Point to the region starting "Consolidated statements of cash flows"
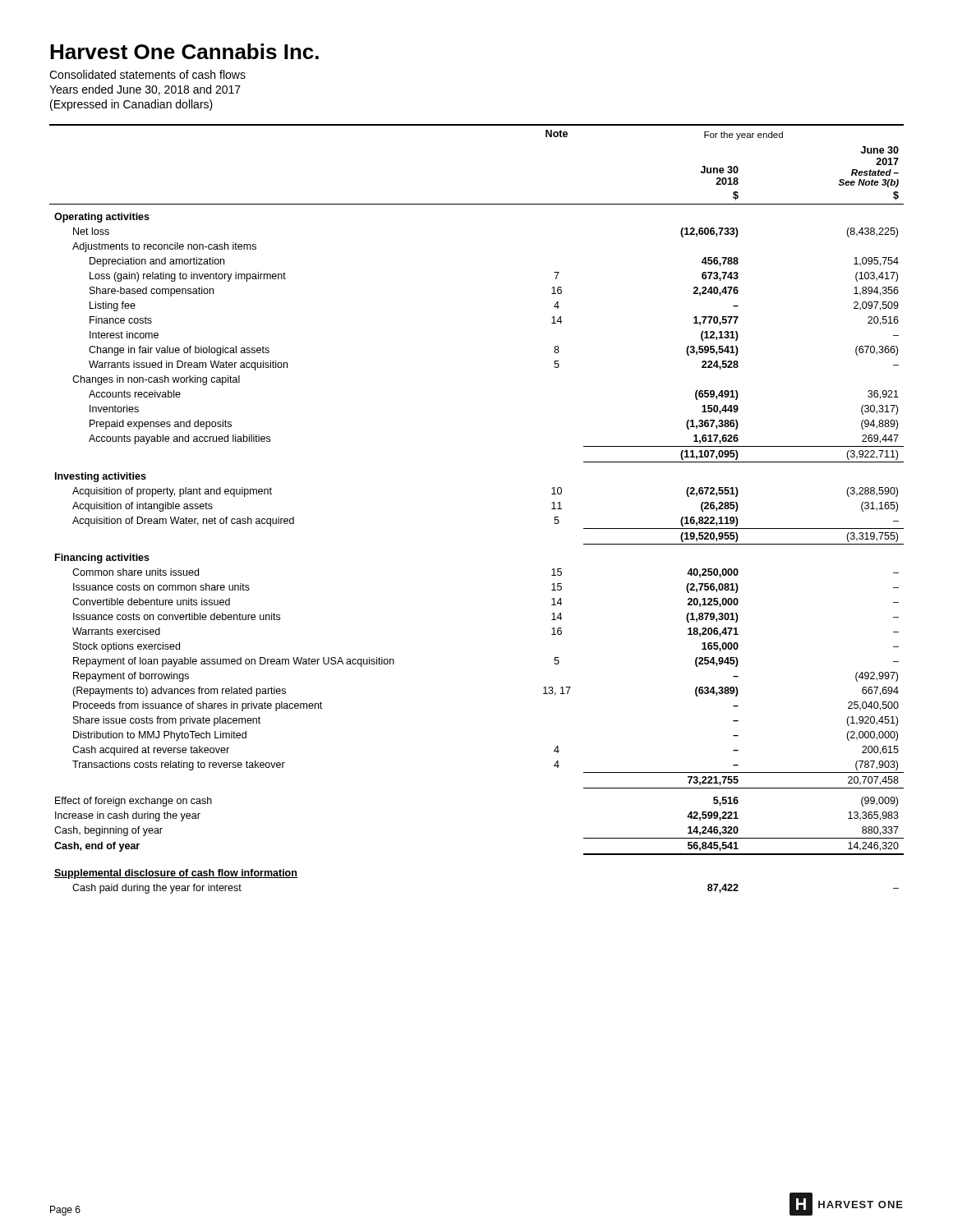 click(x=147, y=75)
